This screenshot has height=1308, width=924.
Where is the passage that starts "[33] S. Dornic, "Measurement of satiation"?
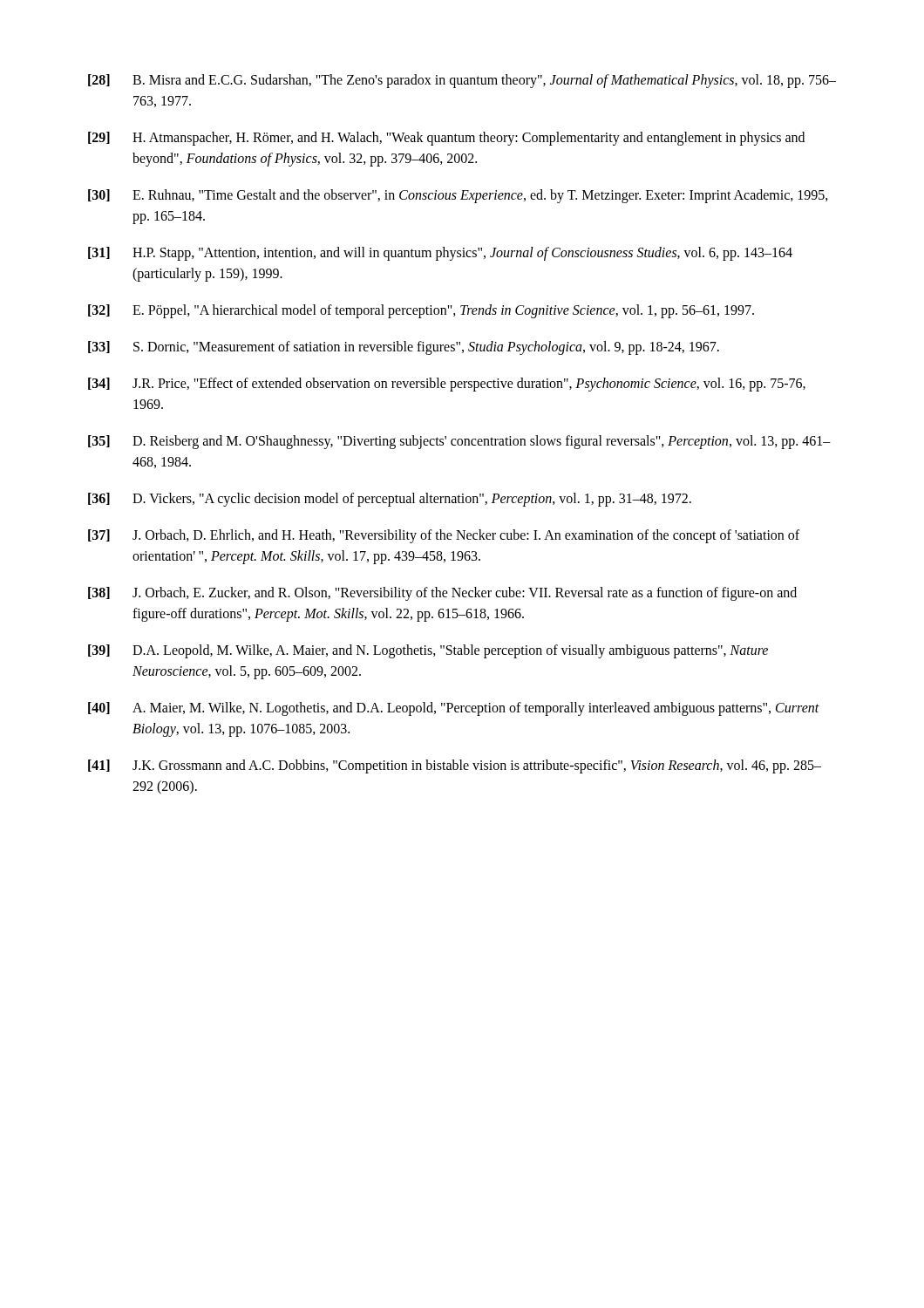pyautogui.click(x=462, y=347)
